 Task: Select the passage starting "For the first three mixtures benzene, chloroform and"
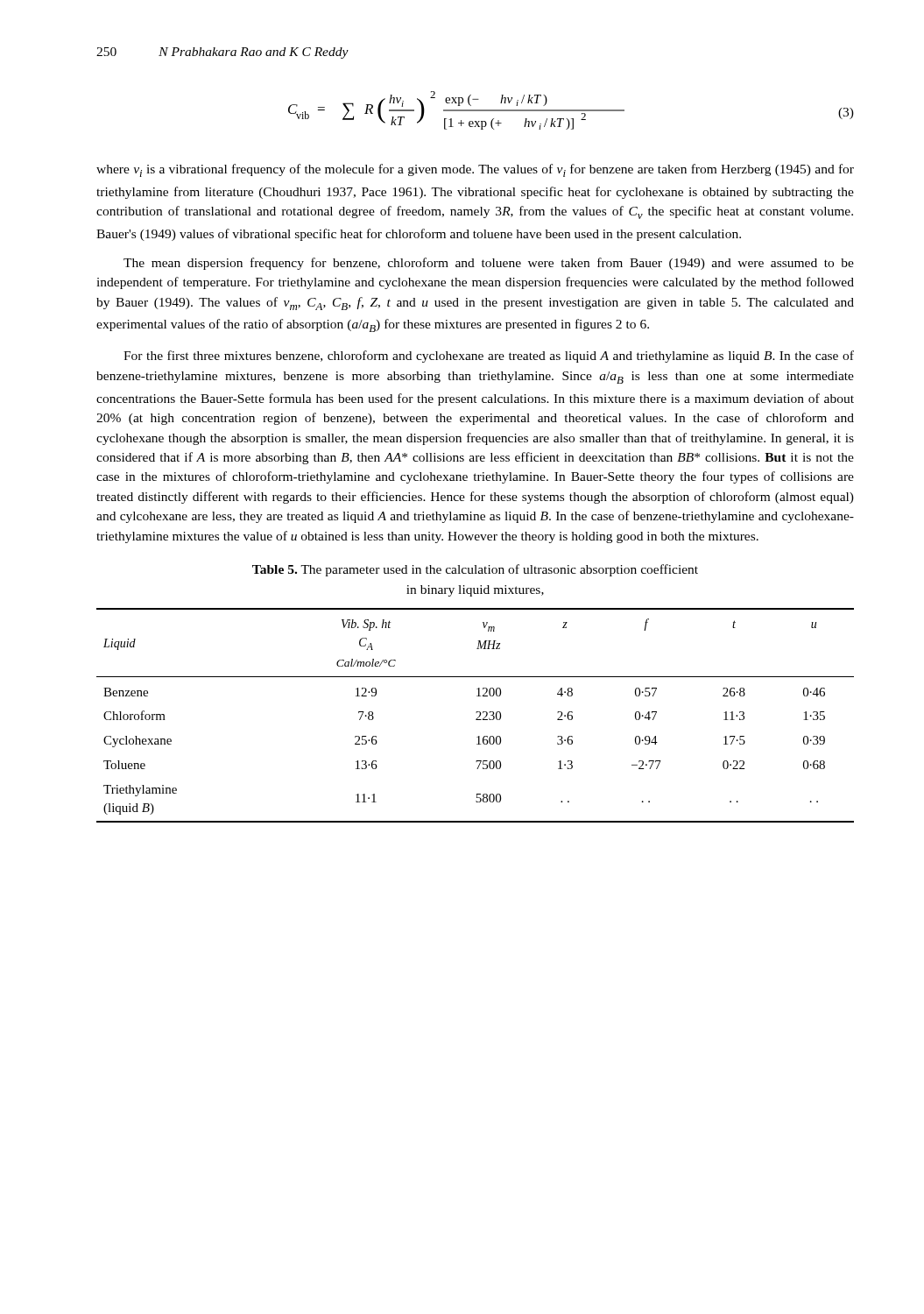[475, 446]
